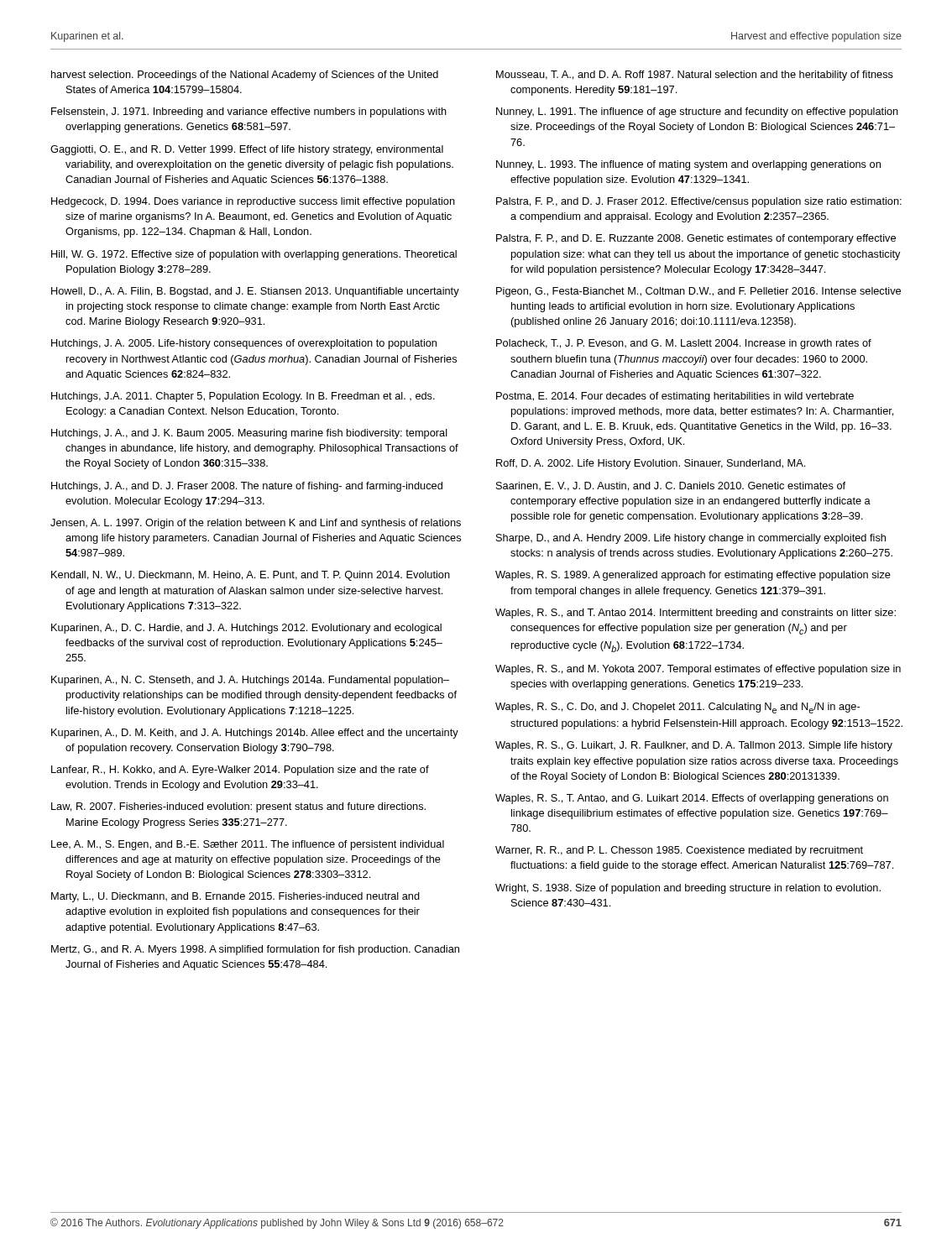Click on the text block starting "Kuparinen, A., D. C."
The image size is (952, 1259).
pyautogui.click(x=246, y=642)
